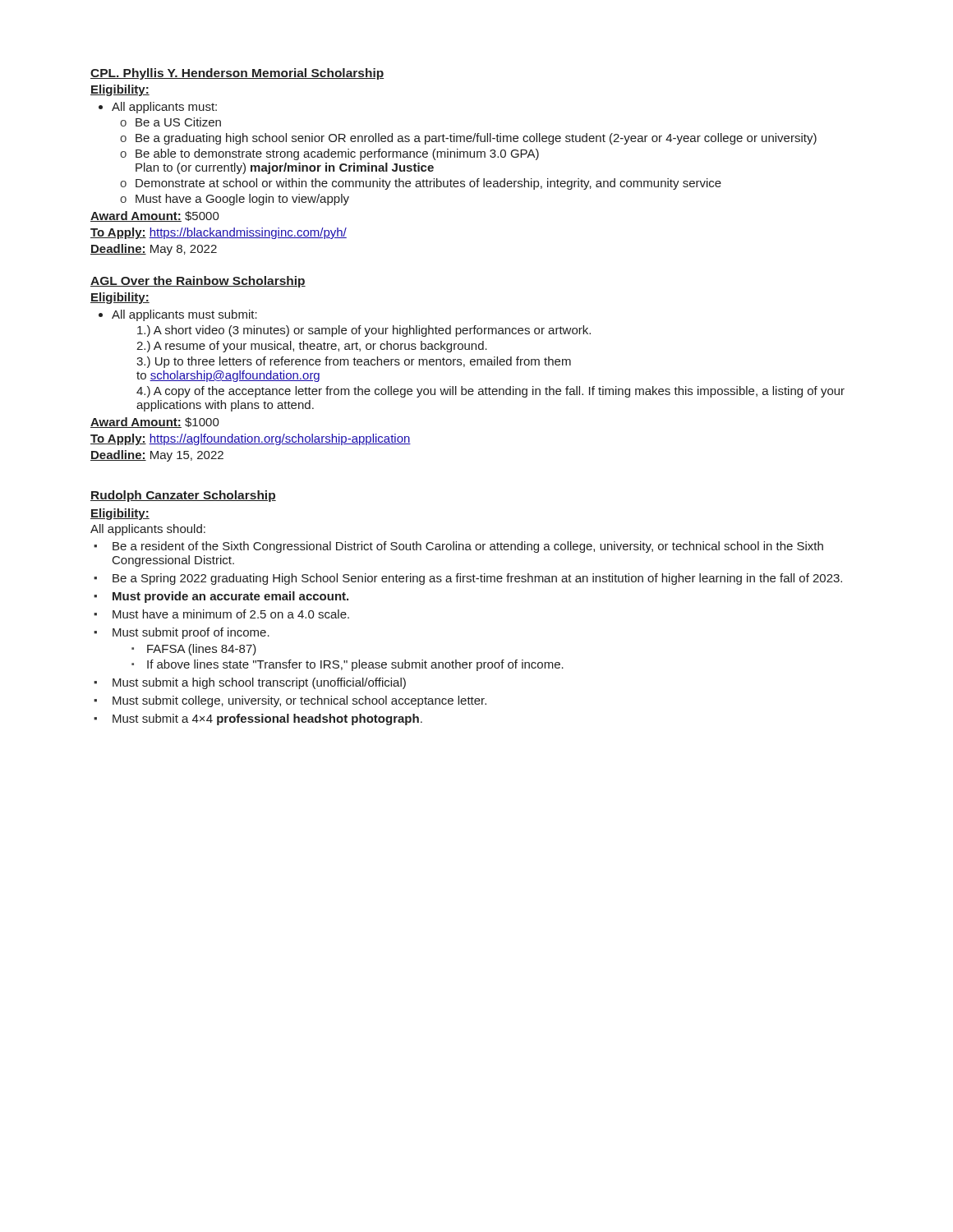Where is the passage that starts "Must submit college, university,"?
The width and height of the screenshot is (953, 1232).
[300, 700]
